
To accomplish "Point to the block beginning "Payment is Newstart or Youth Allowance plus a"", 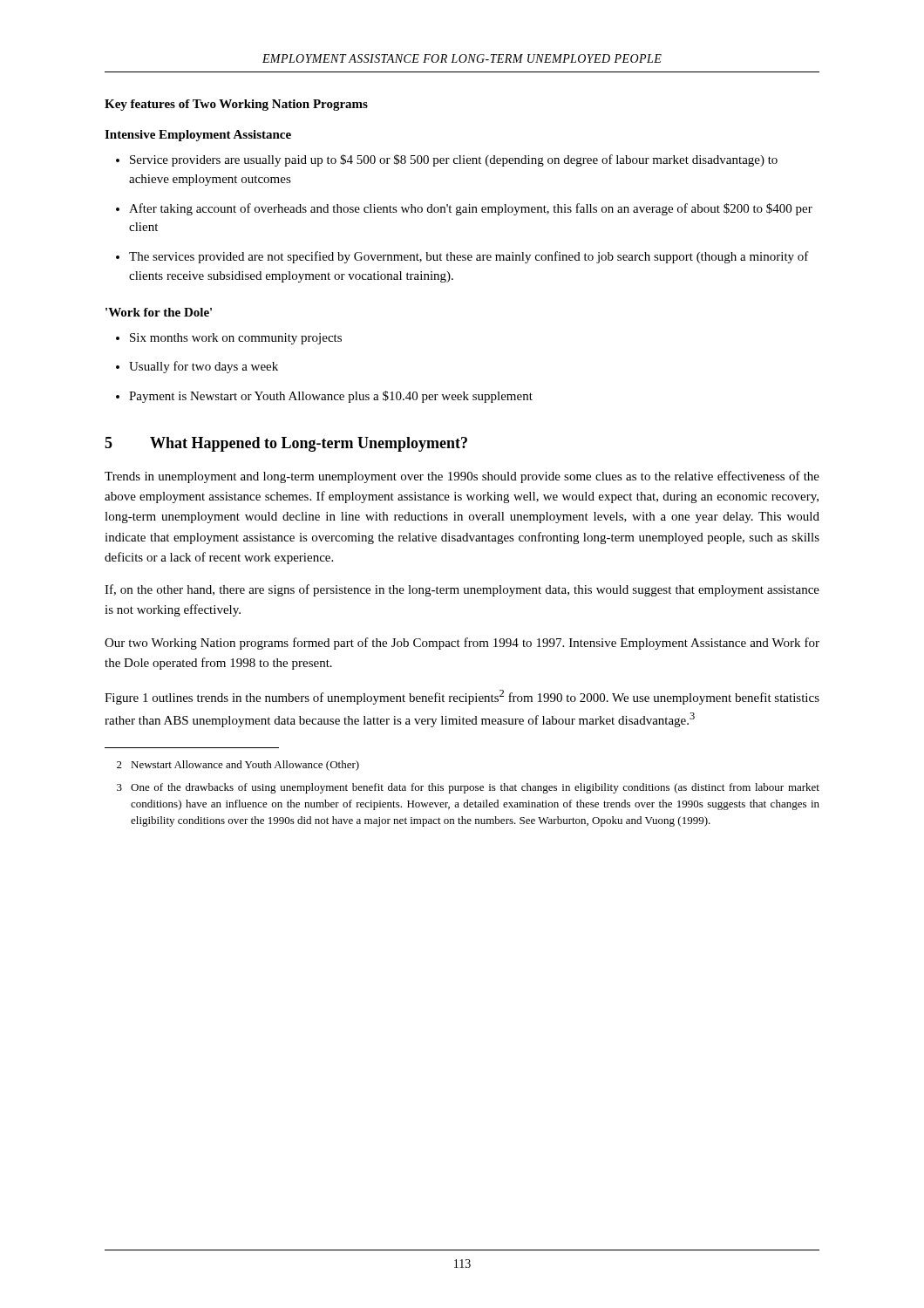I will (x=474, y=397).
